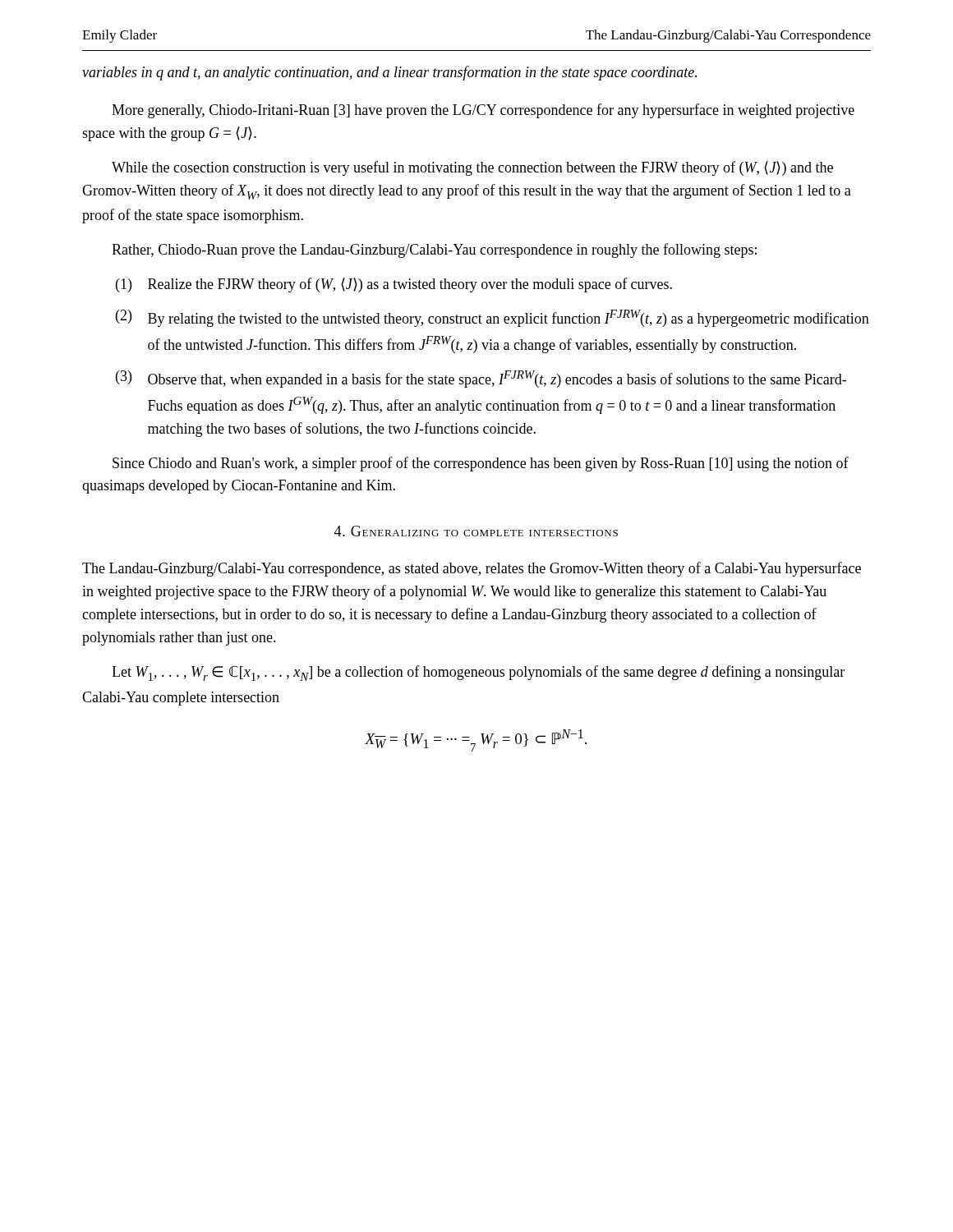Viewport: 953px width, 1232px height.
Task: Click on the text block starting "While the cosection construction"
Action: (467, 191)
